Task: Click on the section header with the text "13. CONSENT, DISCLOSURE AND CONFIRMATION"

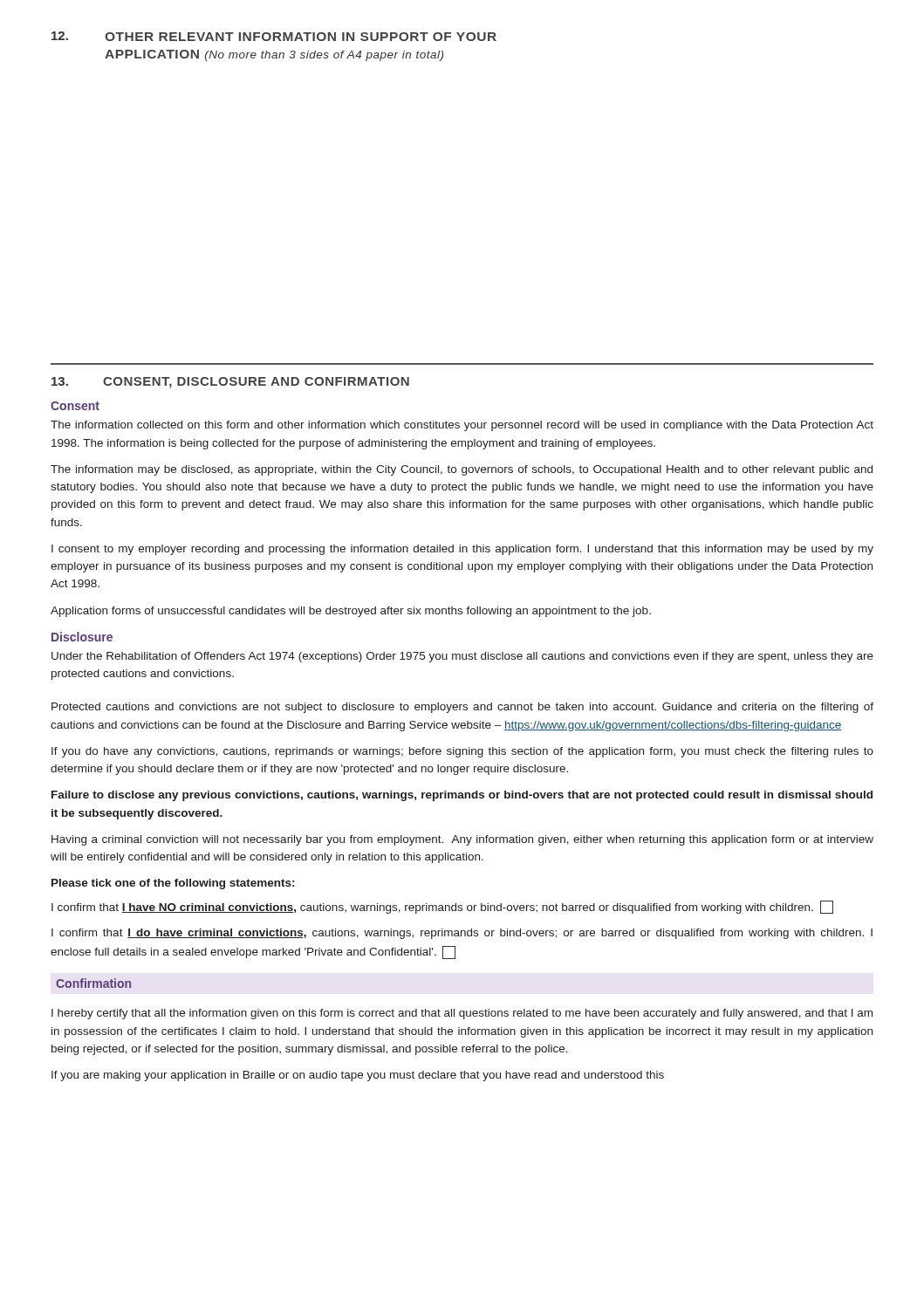Action: 230,381
